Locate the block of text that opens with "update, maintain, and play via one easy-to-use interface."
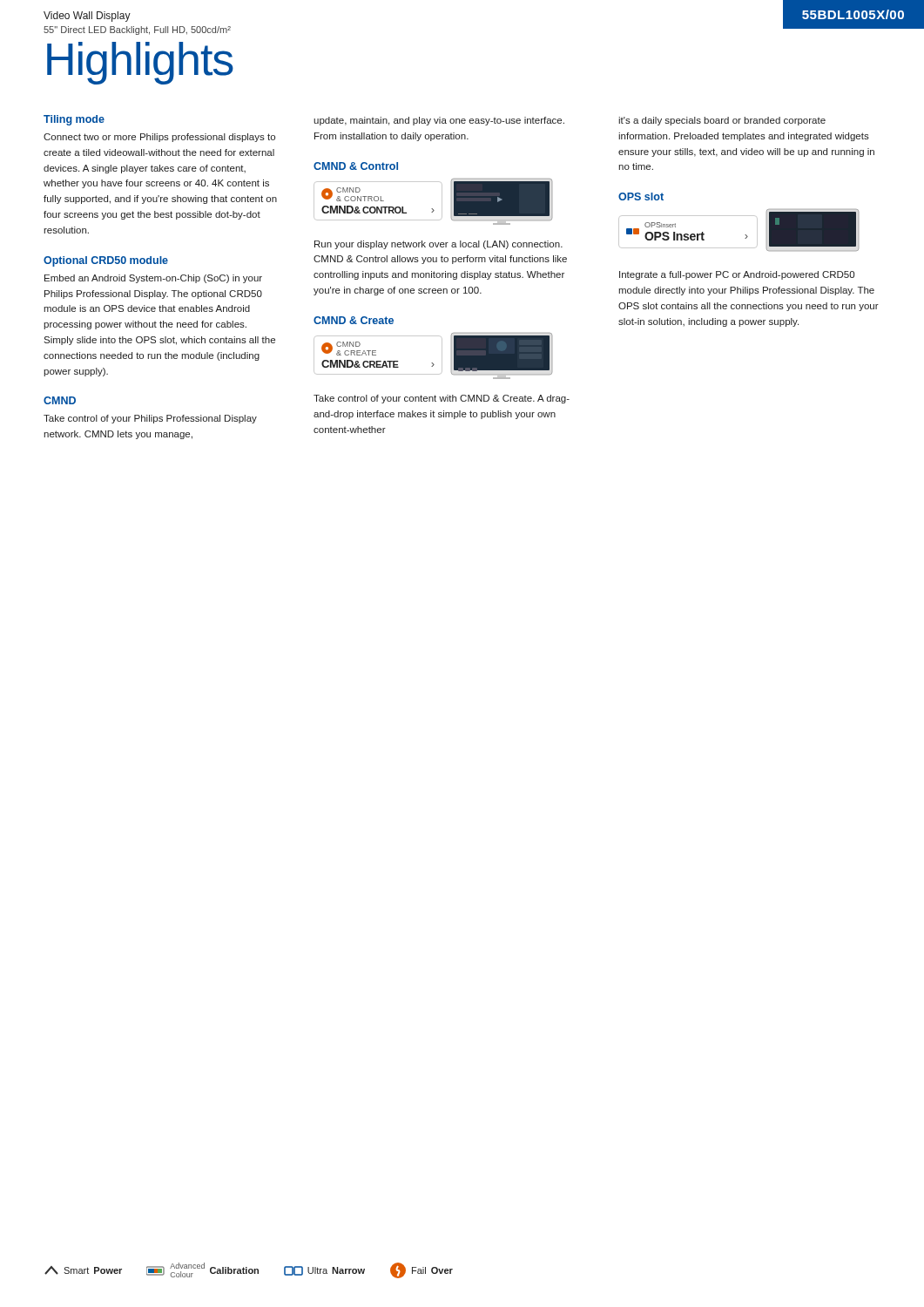Image resolution: width=924 pixels, height=1307 pixels. click(439, 128)
